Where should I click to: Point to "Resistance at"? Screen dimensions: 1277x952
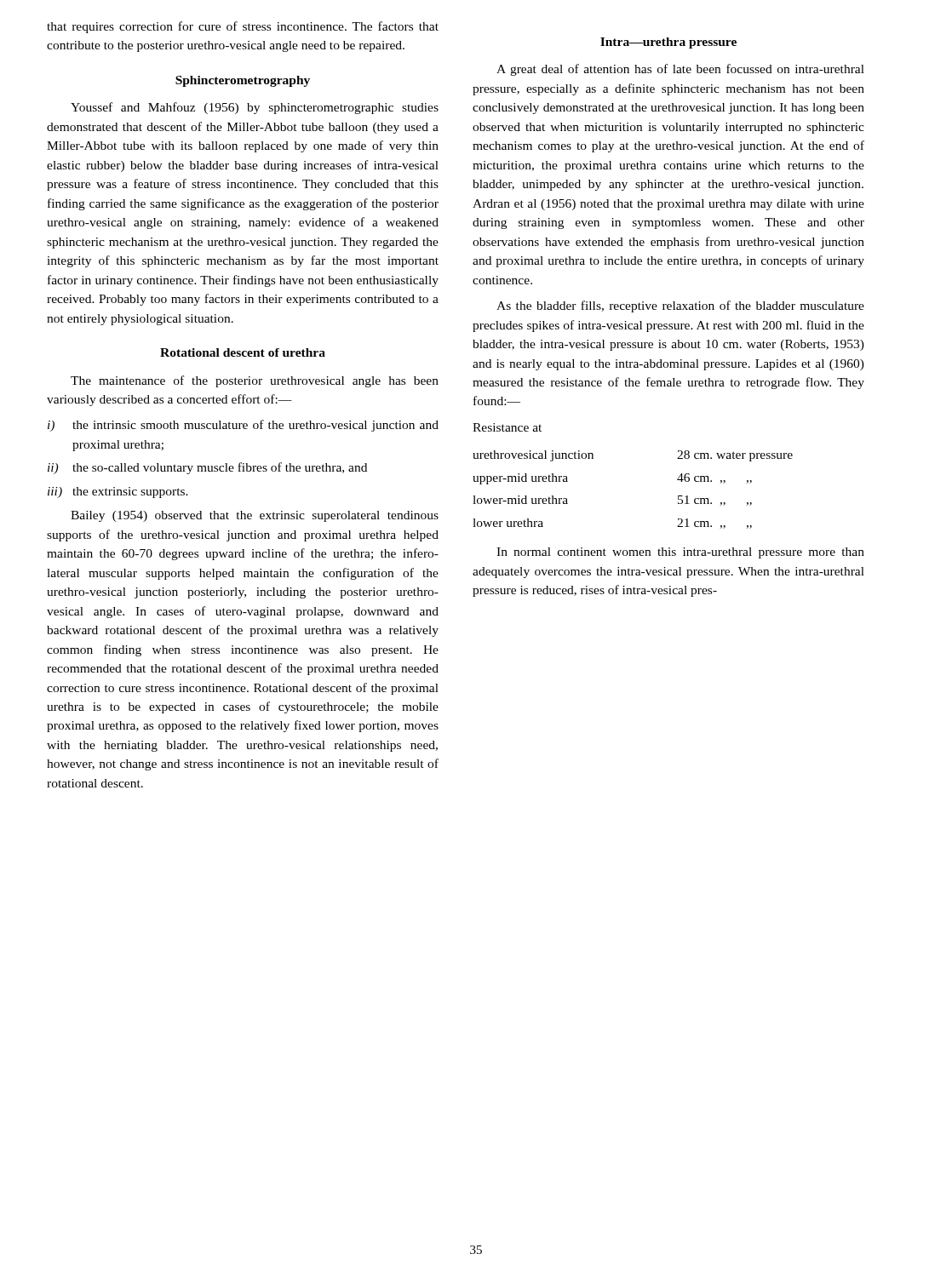tap(507, 427)
